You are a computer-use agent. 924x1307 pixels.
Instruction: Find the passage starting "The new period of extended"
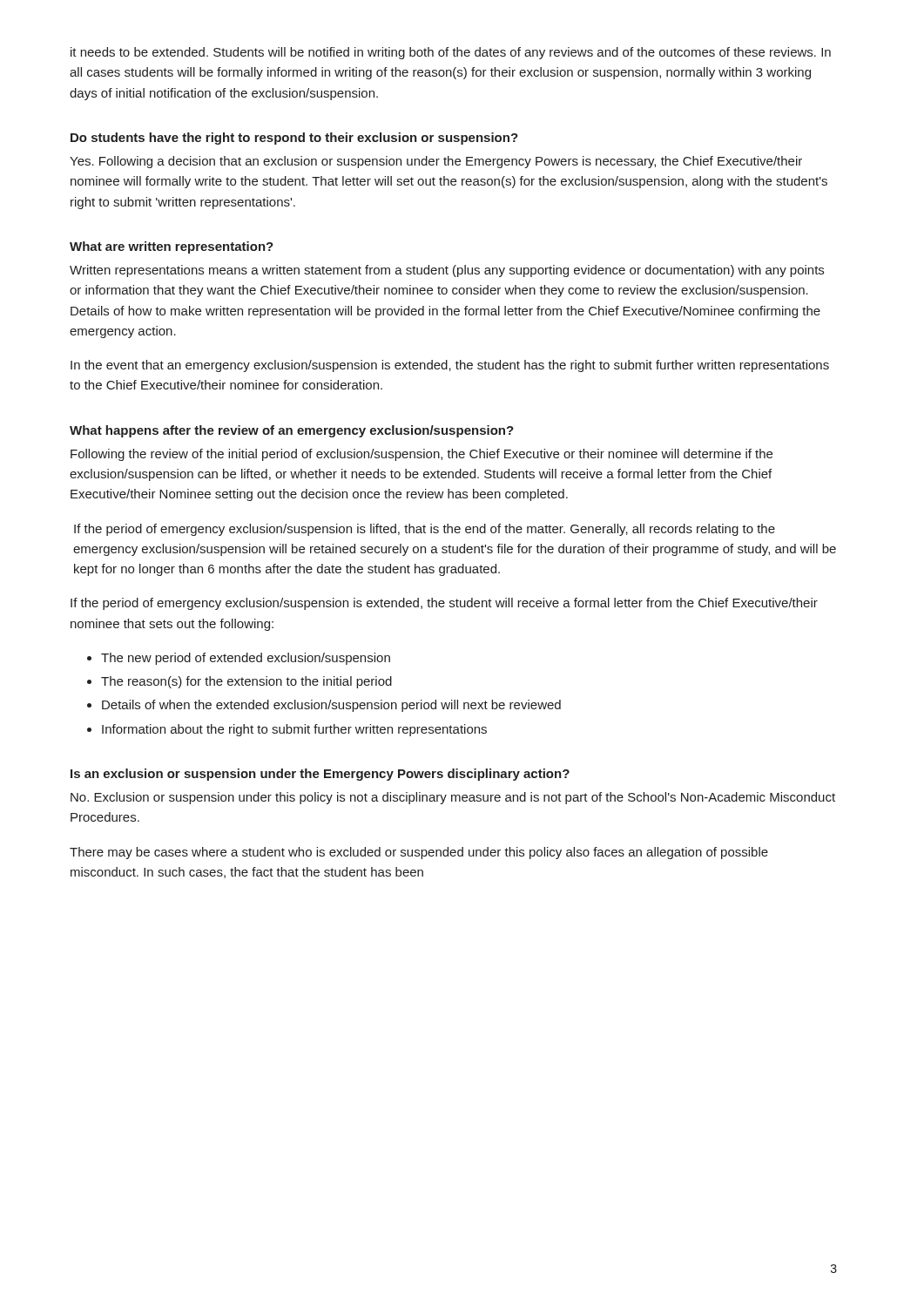[x=246, y=657]
